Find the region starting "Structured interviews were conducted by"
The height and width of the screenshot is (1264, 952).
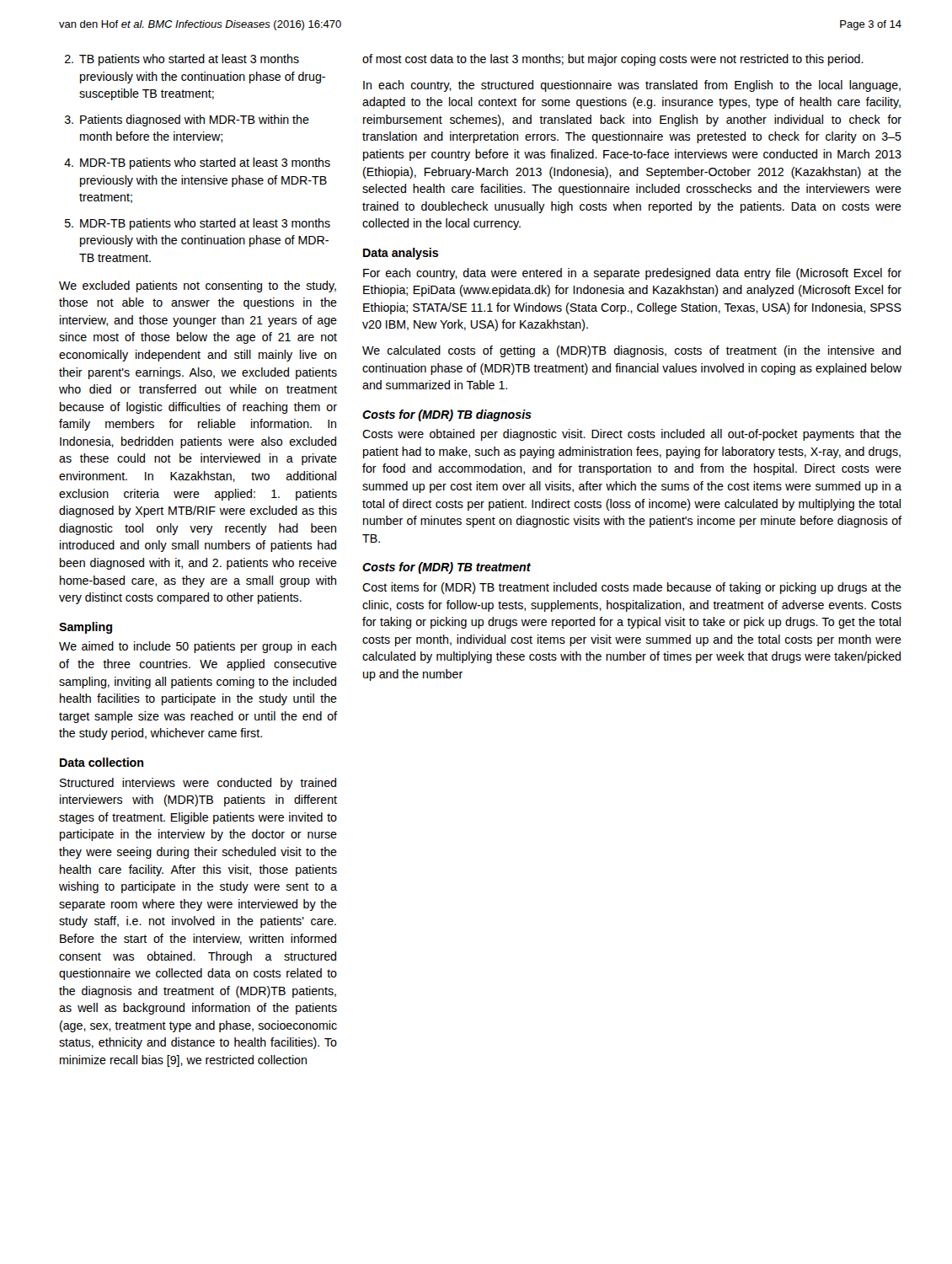[x=198, y=921]
